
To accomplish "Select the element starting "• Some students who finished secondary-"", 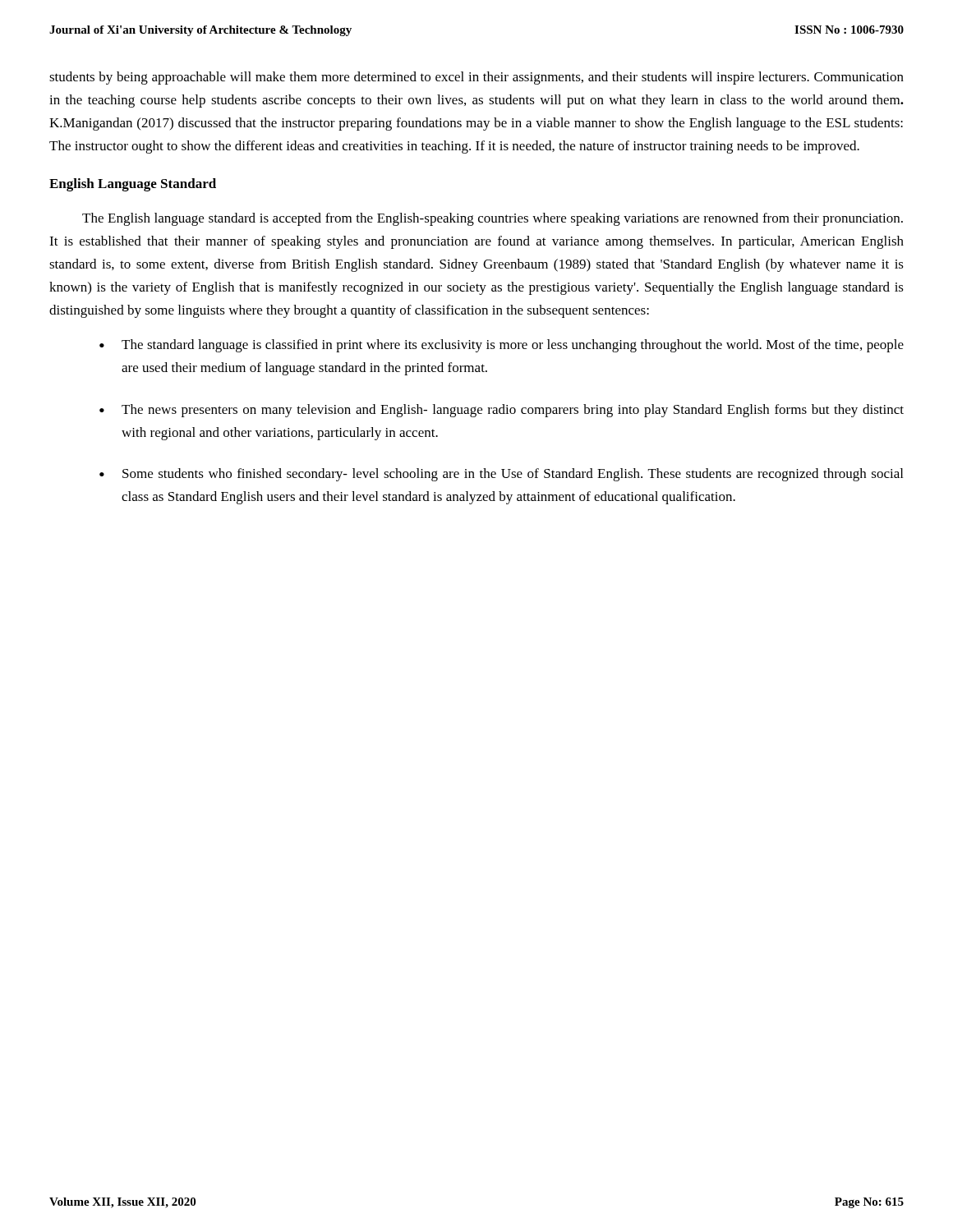I will 501,485.
